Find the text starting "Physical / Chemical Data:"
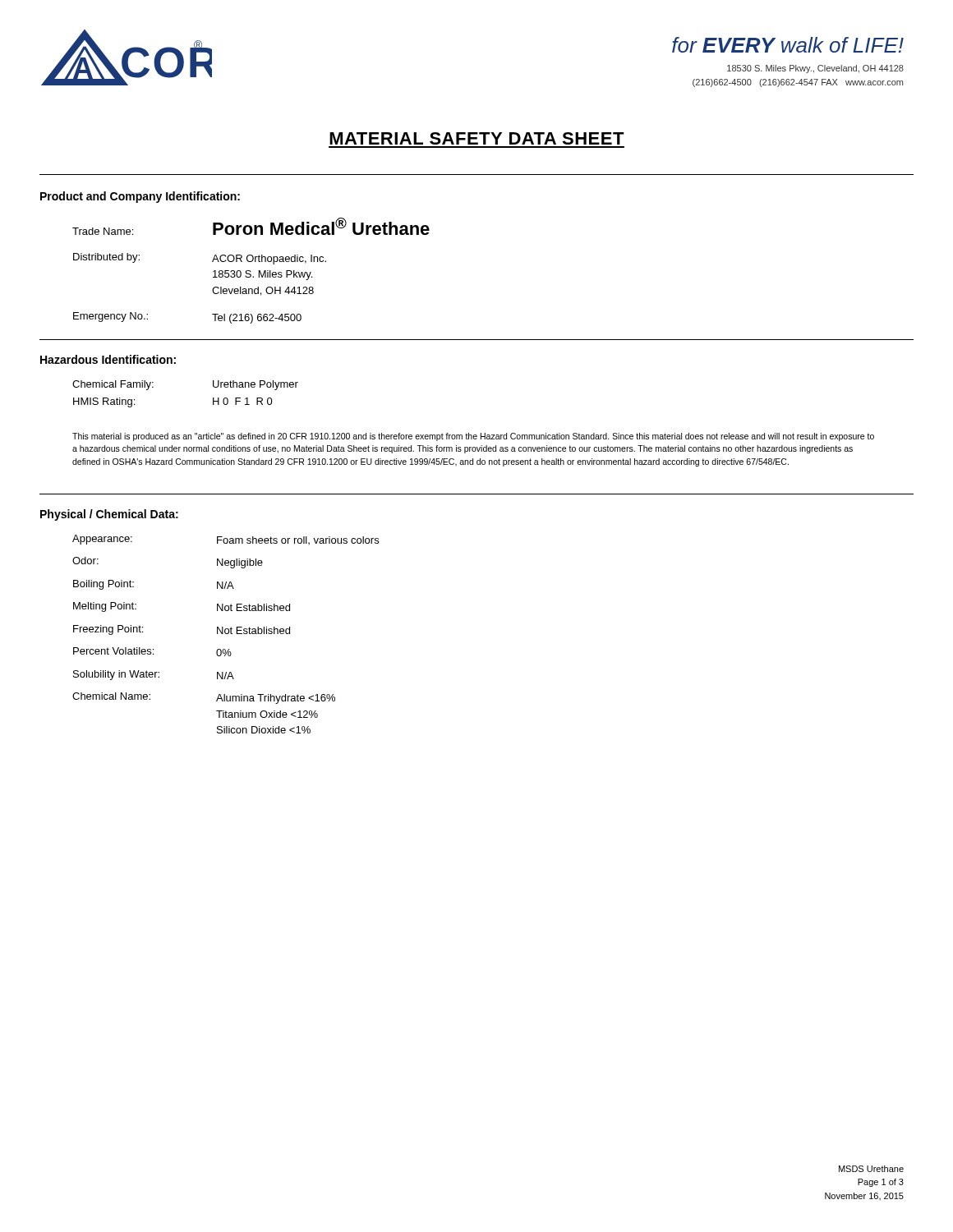The image size is (953, 1232). coord(109,514)
